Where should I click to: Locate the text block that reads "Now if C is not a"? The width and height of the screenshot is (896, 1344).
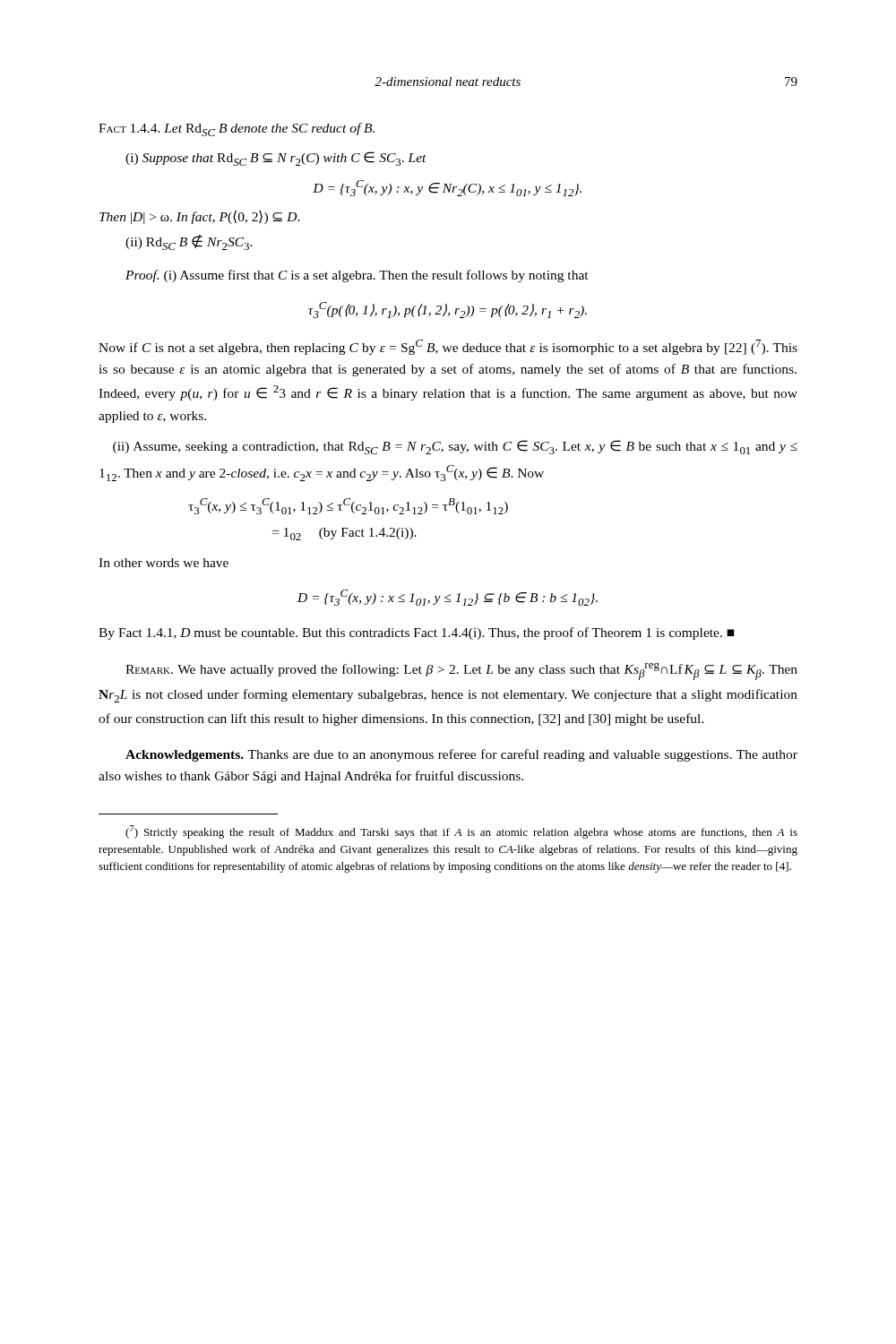tap(448, 379)
